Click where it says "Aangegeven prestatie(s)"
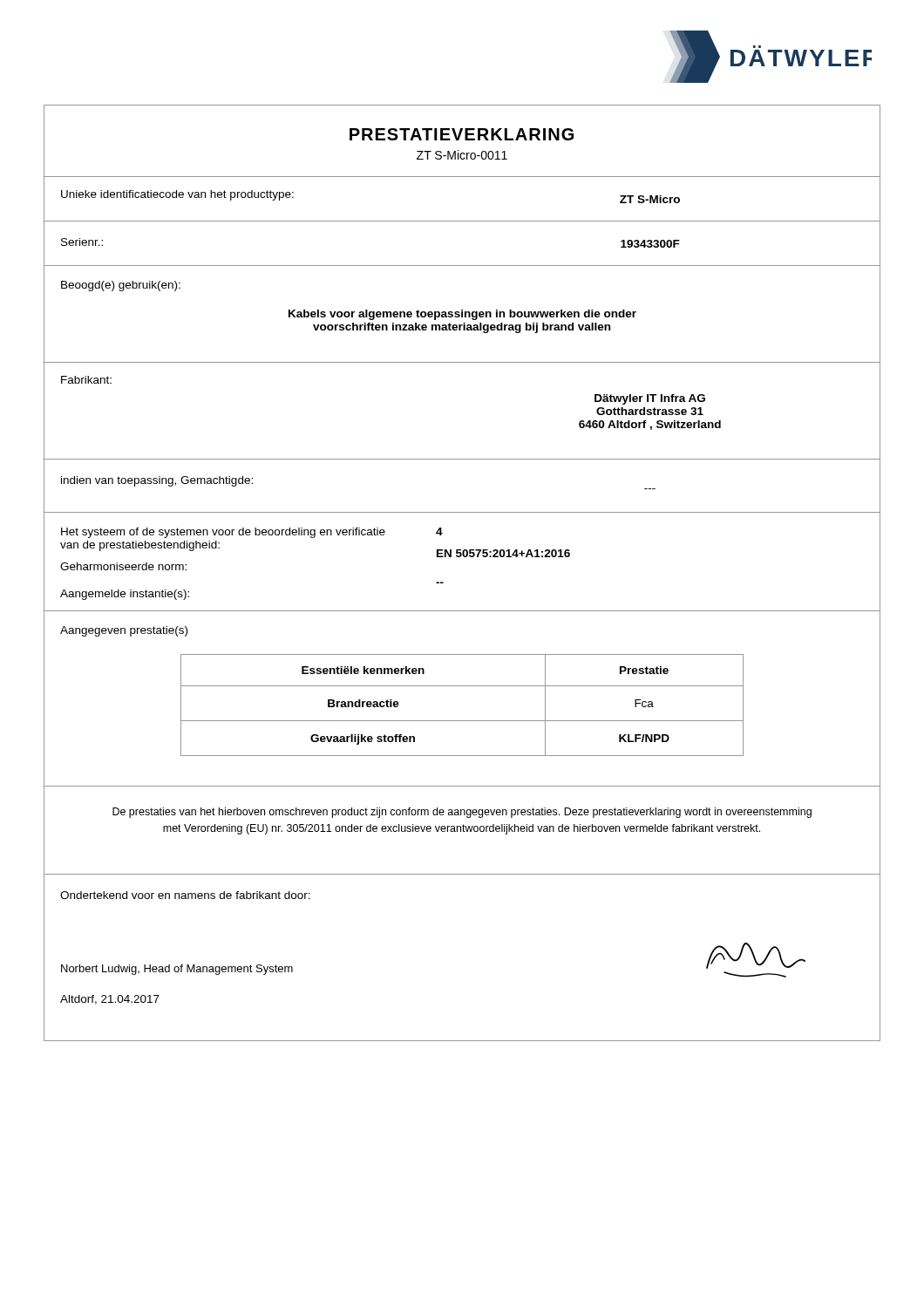Image resolution: width=924 pixels, height=1308 pixels. (124, 630)
